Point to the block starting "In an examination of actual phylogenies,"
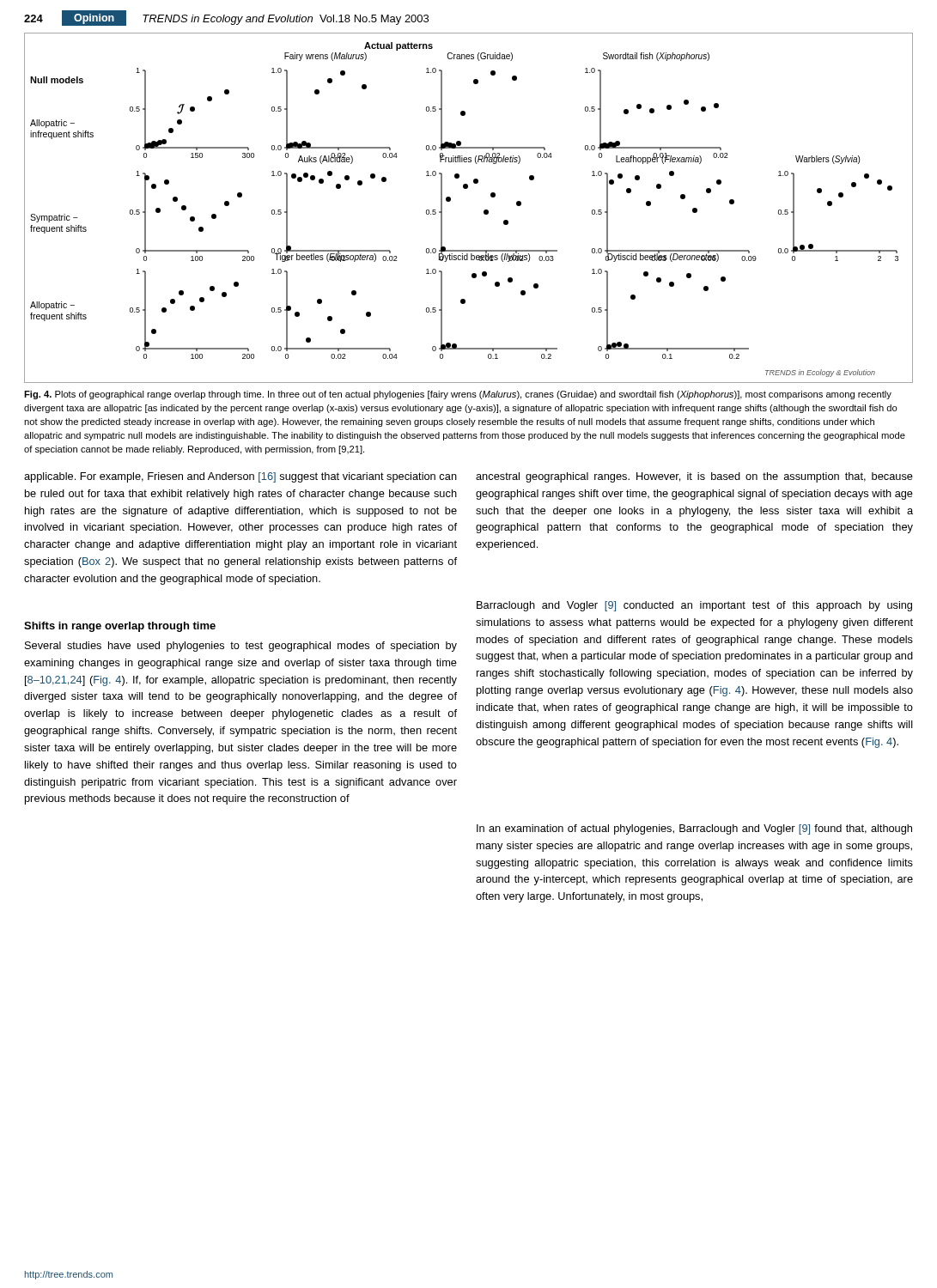Viewport: 937px width, 1288px height. (x=694, y=862)
